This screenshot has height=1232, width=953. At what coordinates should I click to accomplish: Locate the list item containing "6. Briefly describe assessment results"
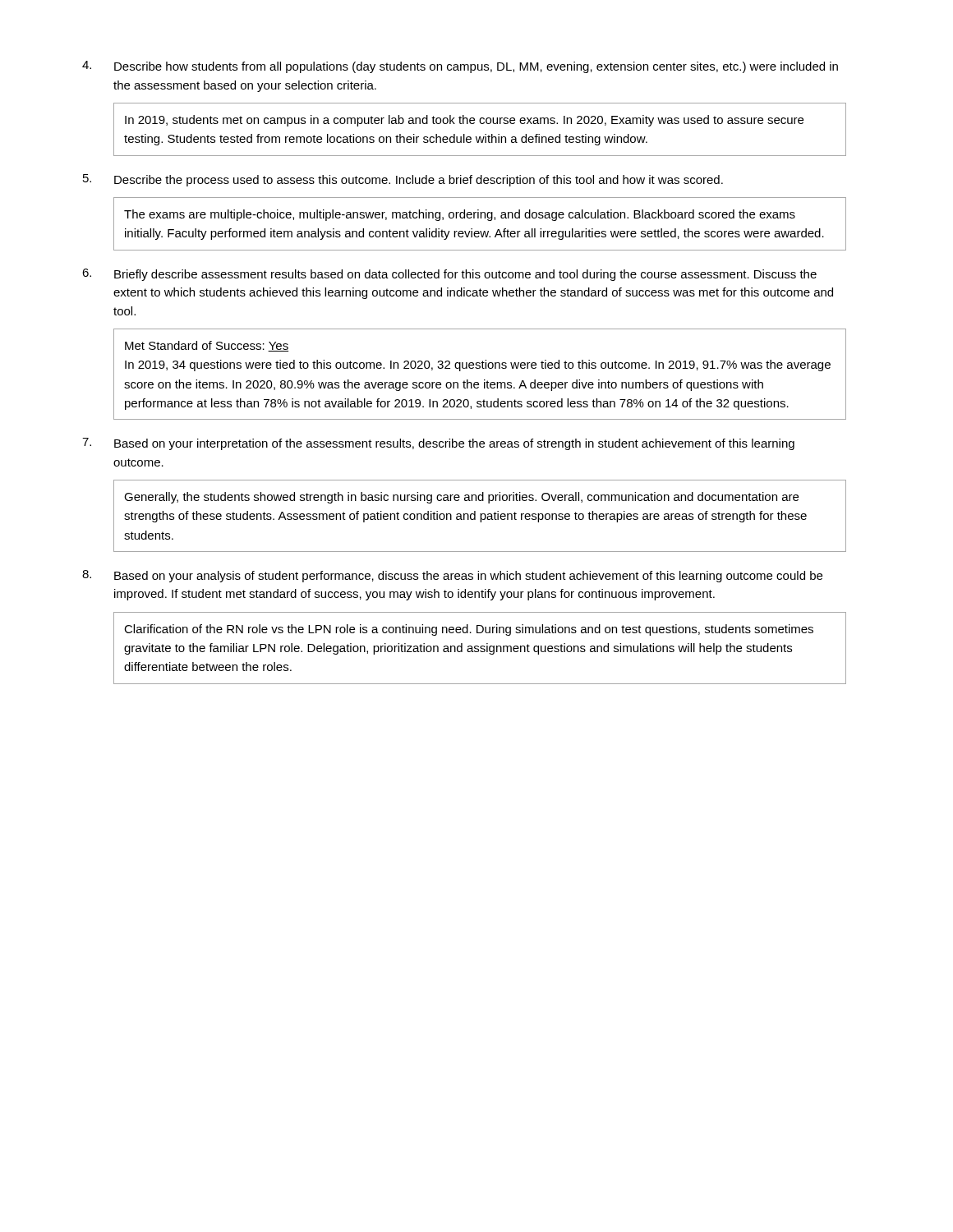(464, 293)
